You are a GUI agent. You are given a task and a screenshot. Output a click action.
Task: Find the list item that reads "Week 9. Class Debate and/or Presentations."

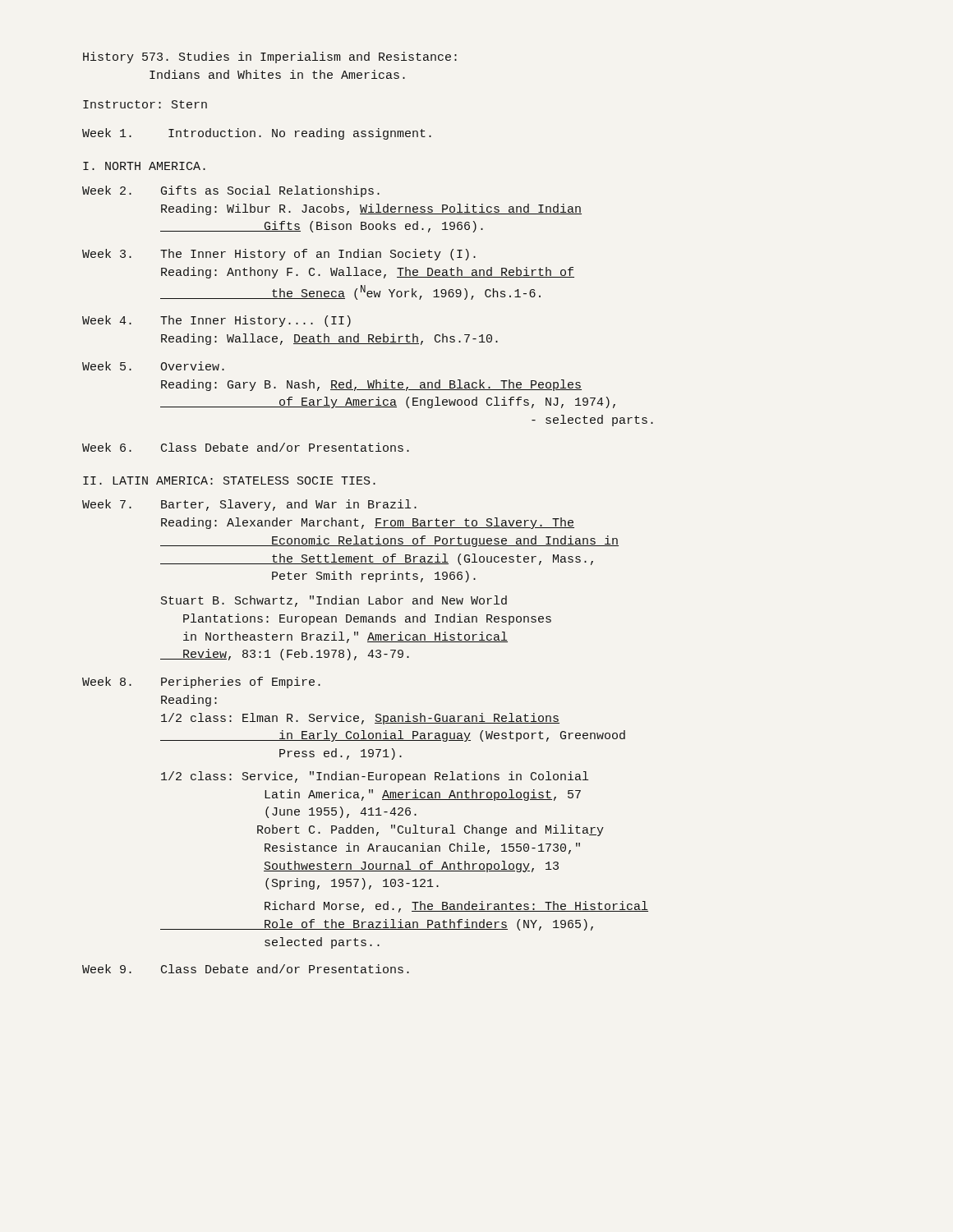[x=246, y=969]
